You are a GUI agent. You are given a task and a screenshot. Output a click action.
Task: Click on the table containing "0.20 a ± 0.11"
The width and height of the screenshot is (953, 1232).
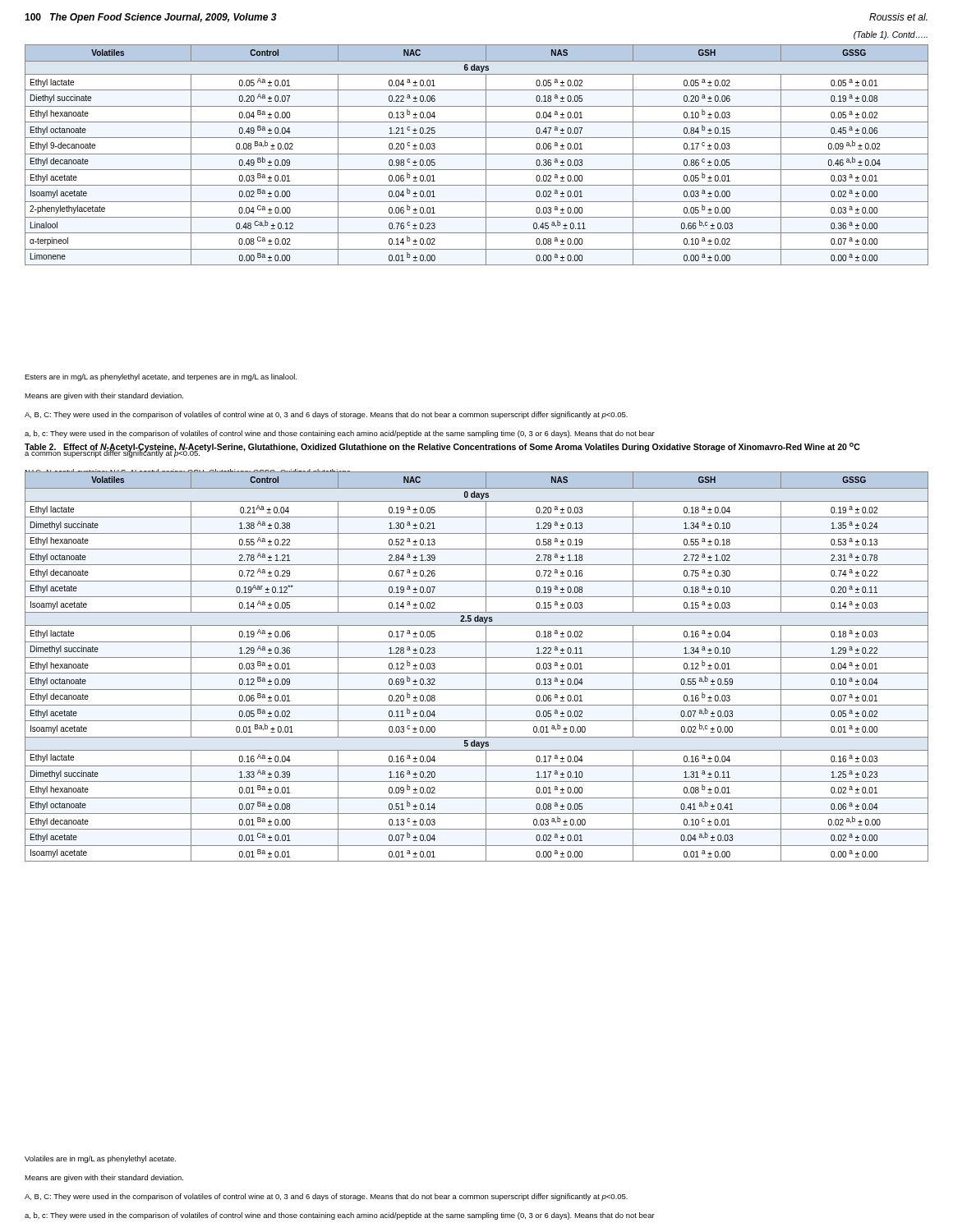click(x=476, y=667)
